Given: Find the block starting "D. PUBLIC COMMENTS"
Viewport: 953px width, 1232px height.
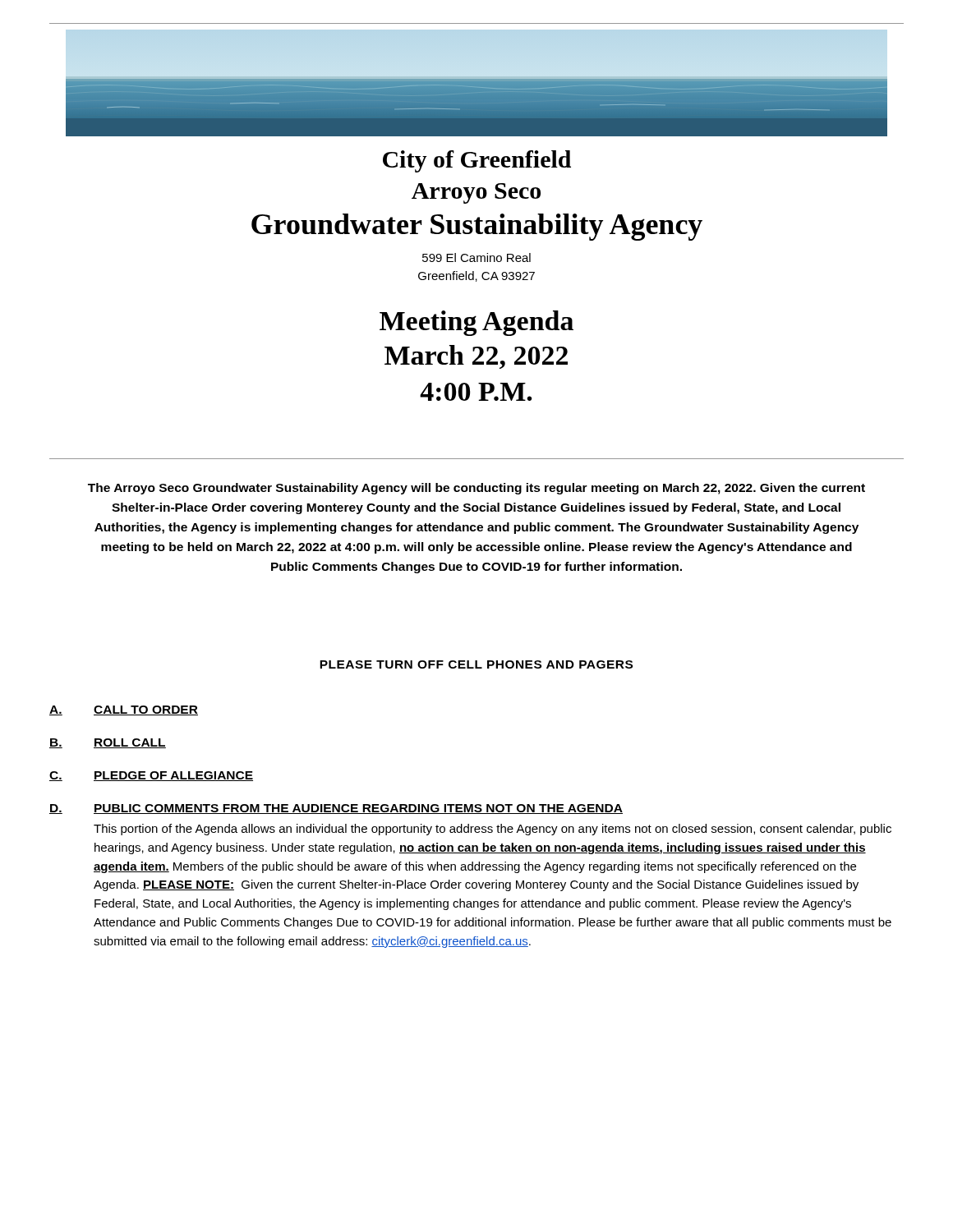Looking at the screenshot, I should [x=476, y=876].
